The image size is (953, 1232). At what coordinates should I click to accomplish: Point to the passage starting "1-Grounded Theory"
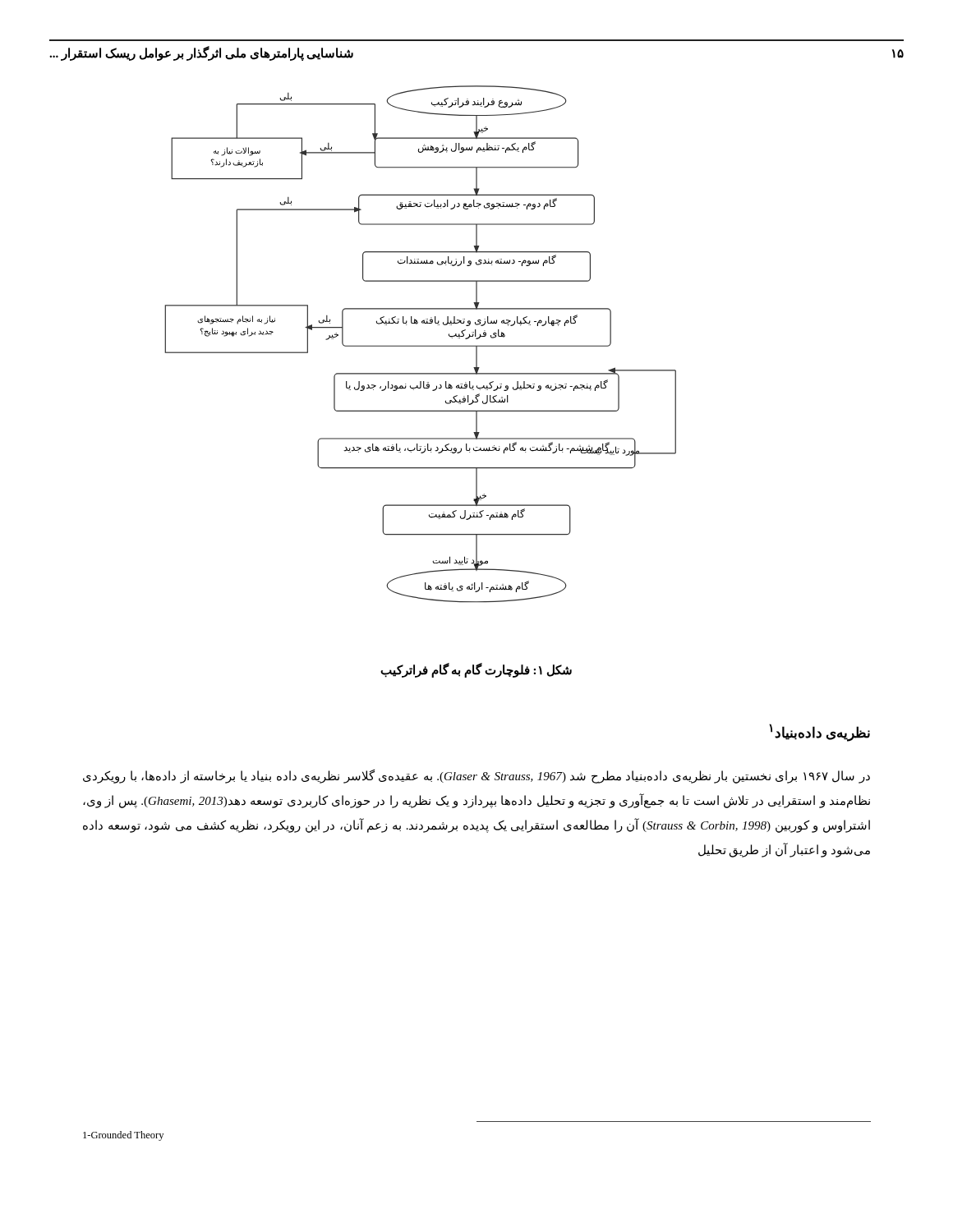123,1135
